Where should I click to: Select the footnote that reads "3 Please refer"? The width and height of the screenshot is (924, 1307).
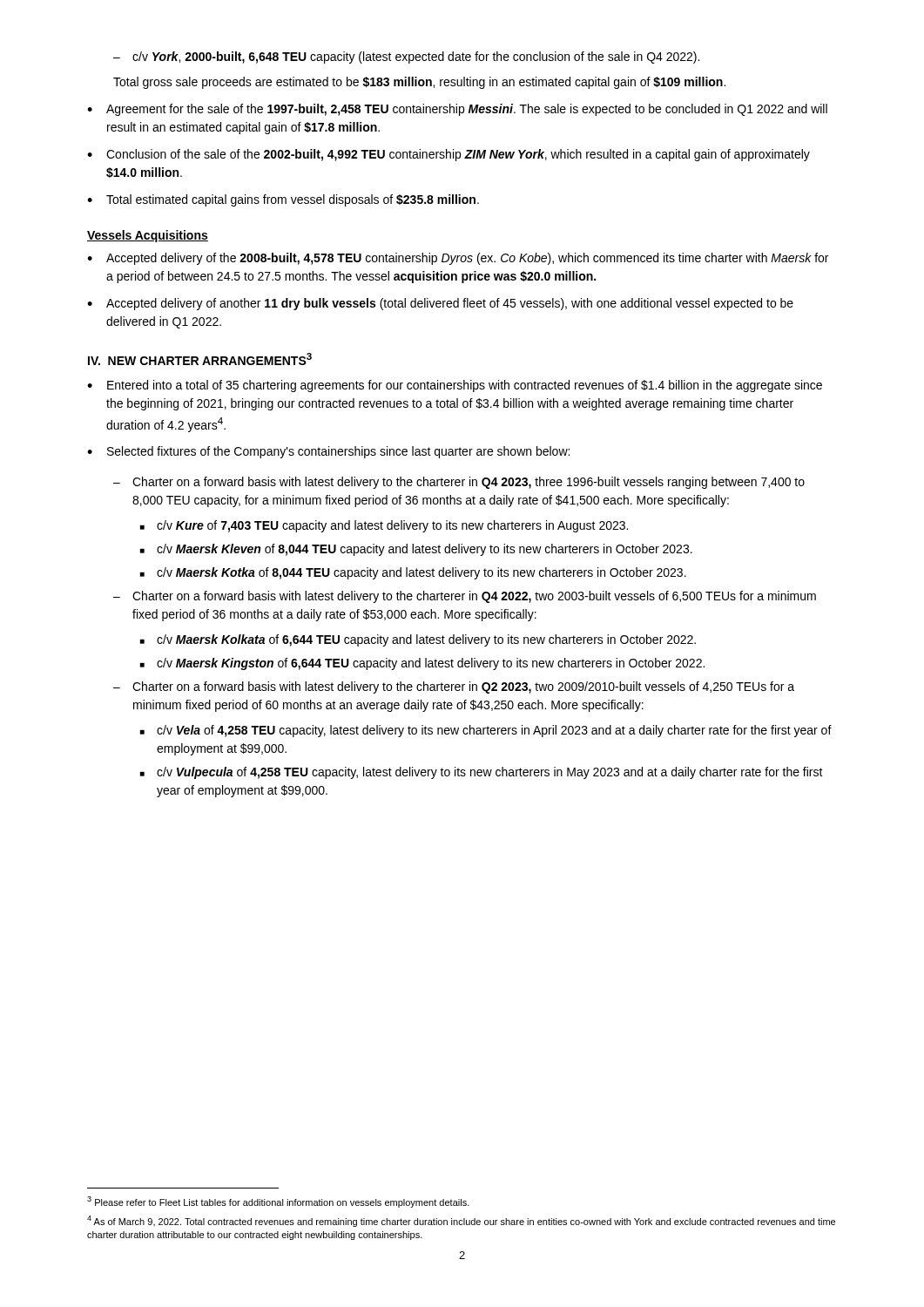coord(278,1201)
